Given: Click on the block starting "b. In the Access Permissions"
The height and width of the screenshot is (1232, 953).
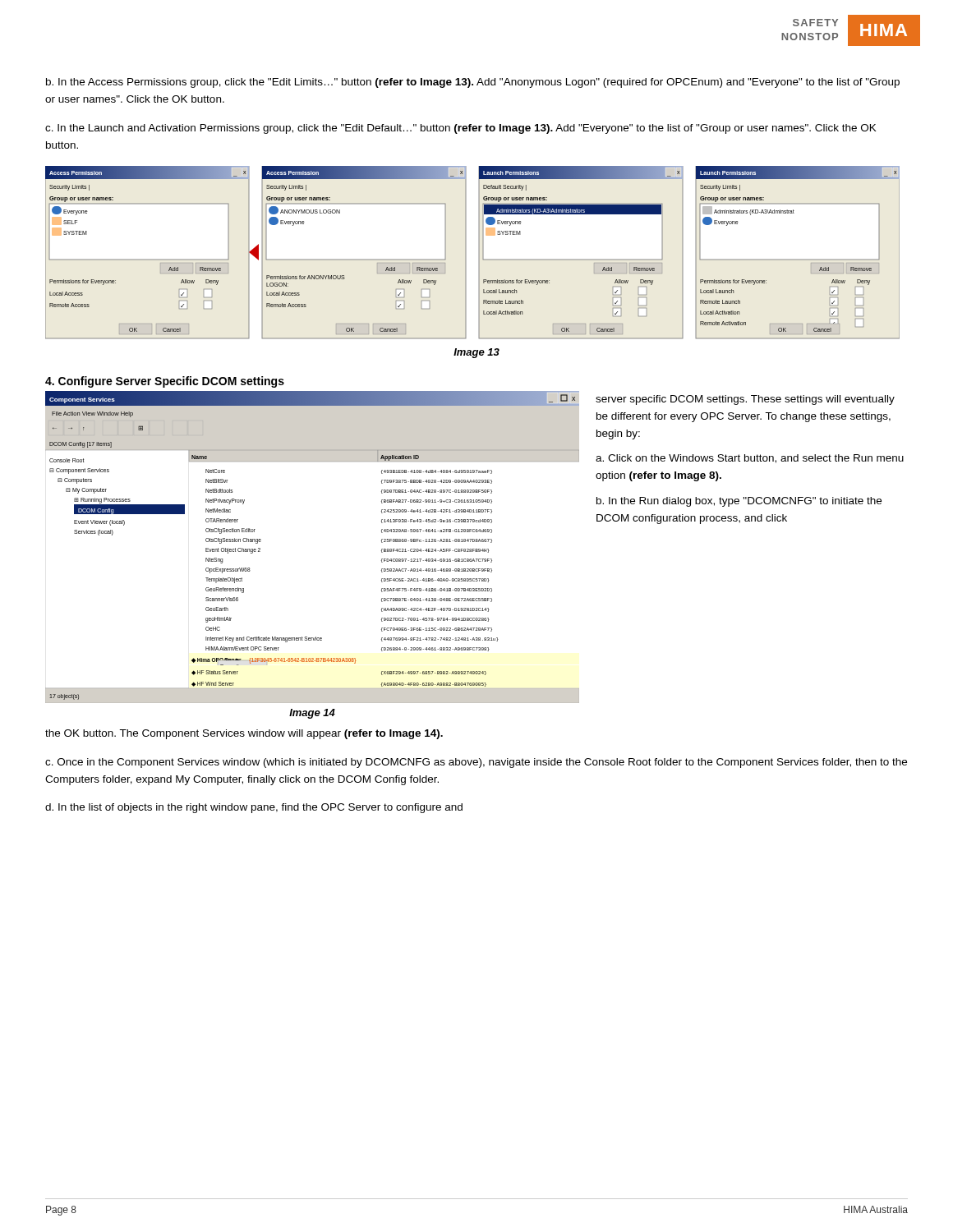Looking at the screenshot, I should click(473, 90).
